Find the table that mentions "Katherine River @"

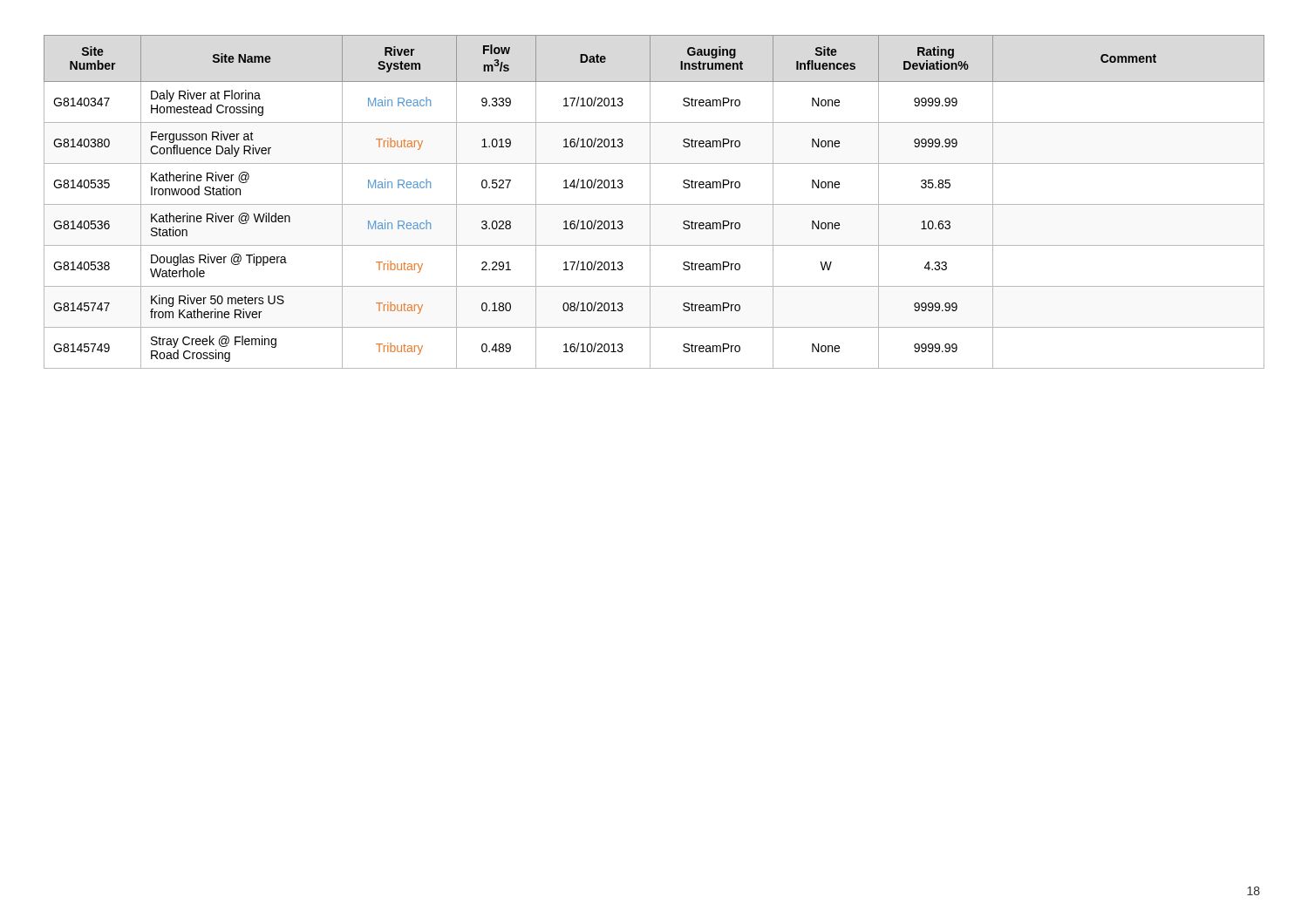[x=654, y=202]
